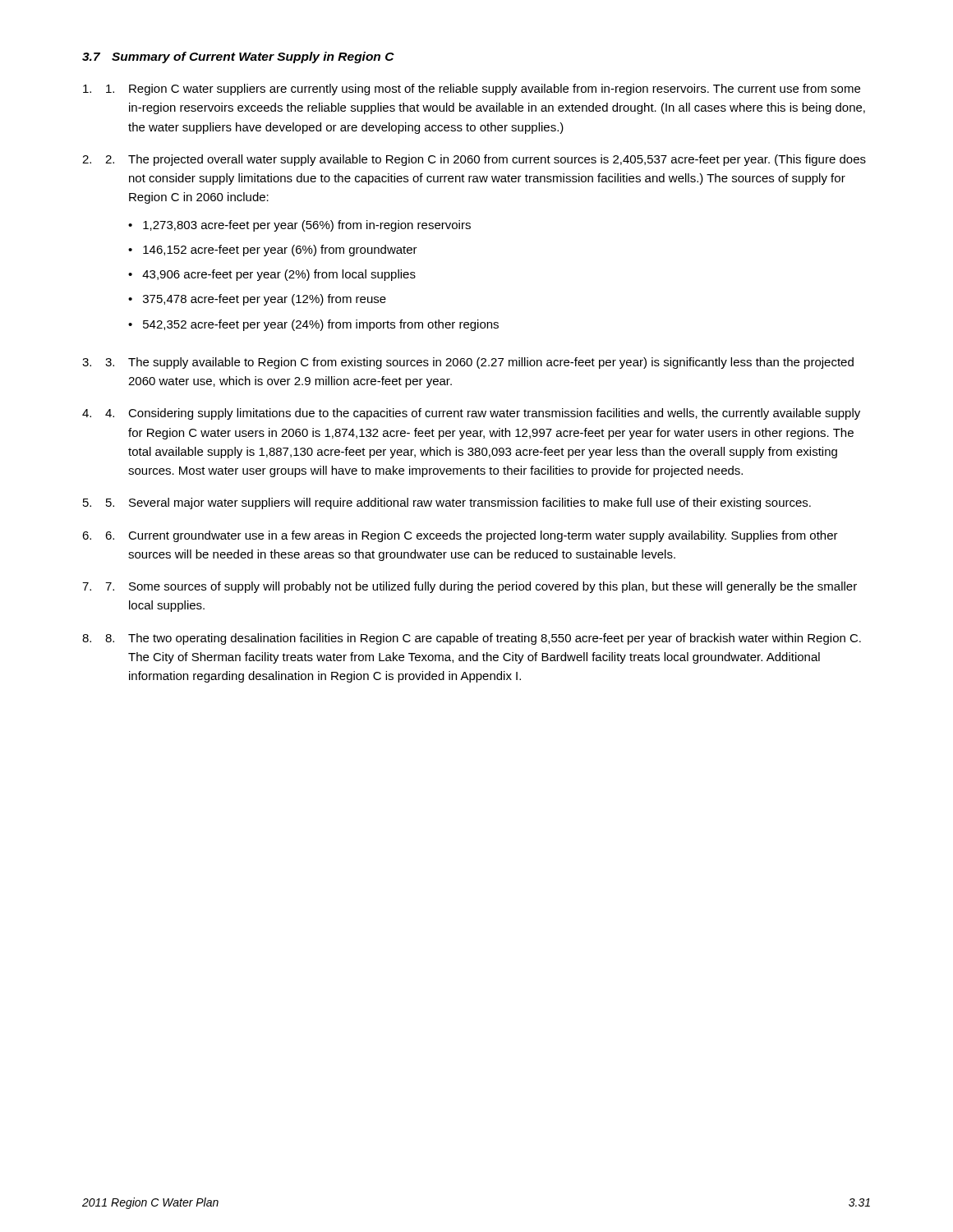Navigate to the text starting "4. Considering supply limitations"
953x1232 pixels.
pos(488,442)
